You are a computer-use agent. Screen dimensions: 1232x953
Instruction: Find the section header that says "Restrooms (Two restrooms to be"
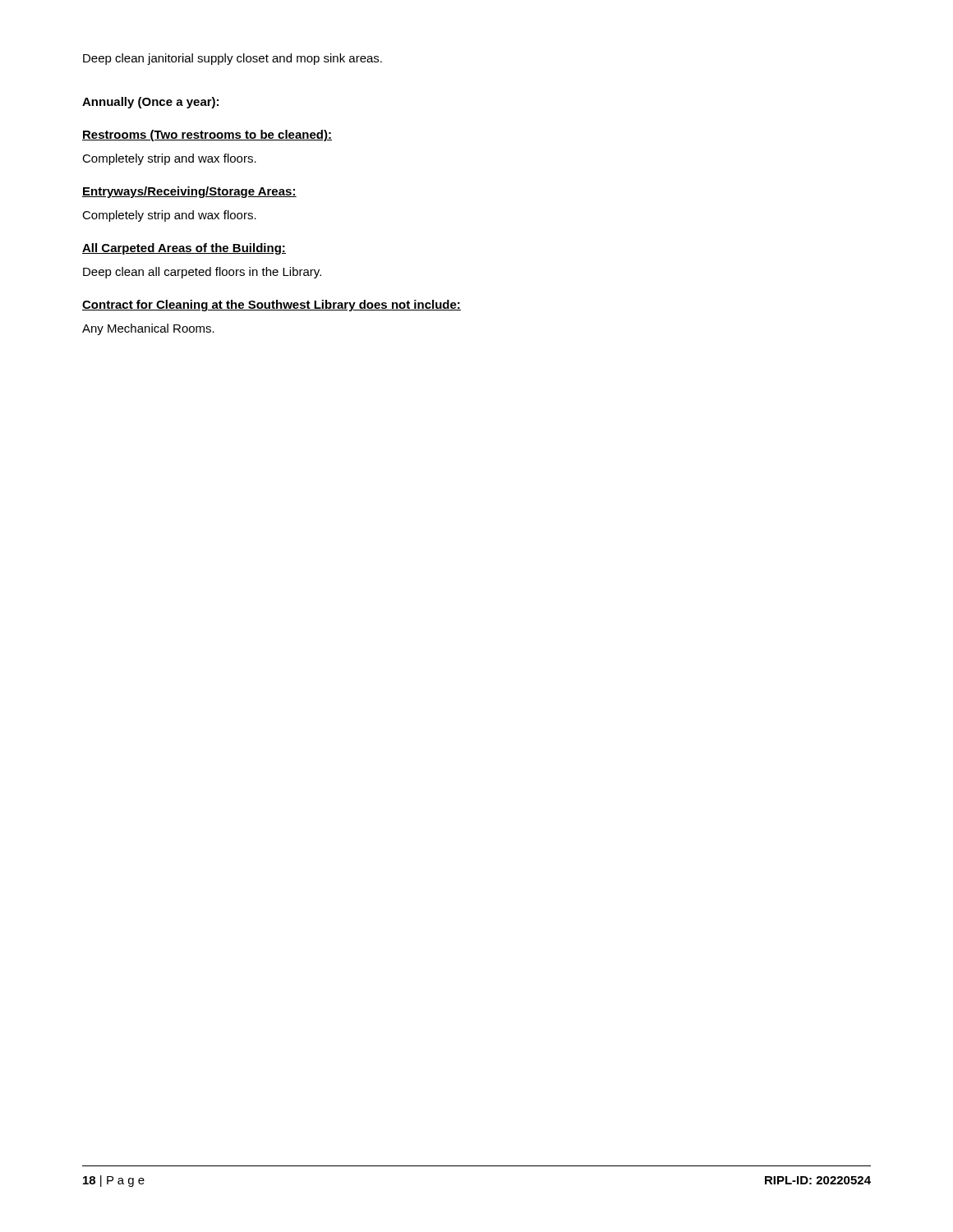coord(207,134)
